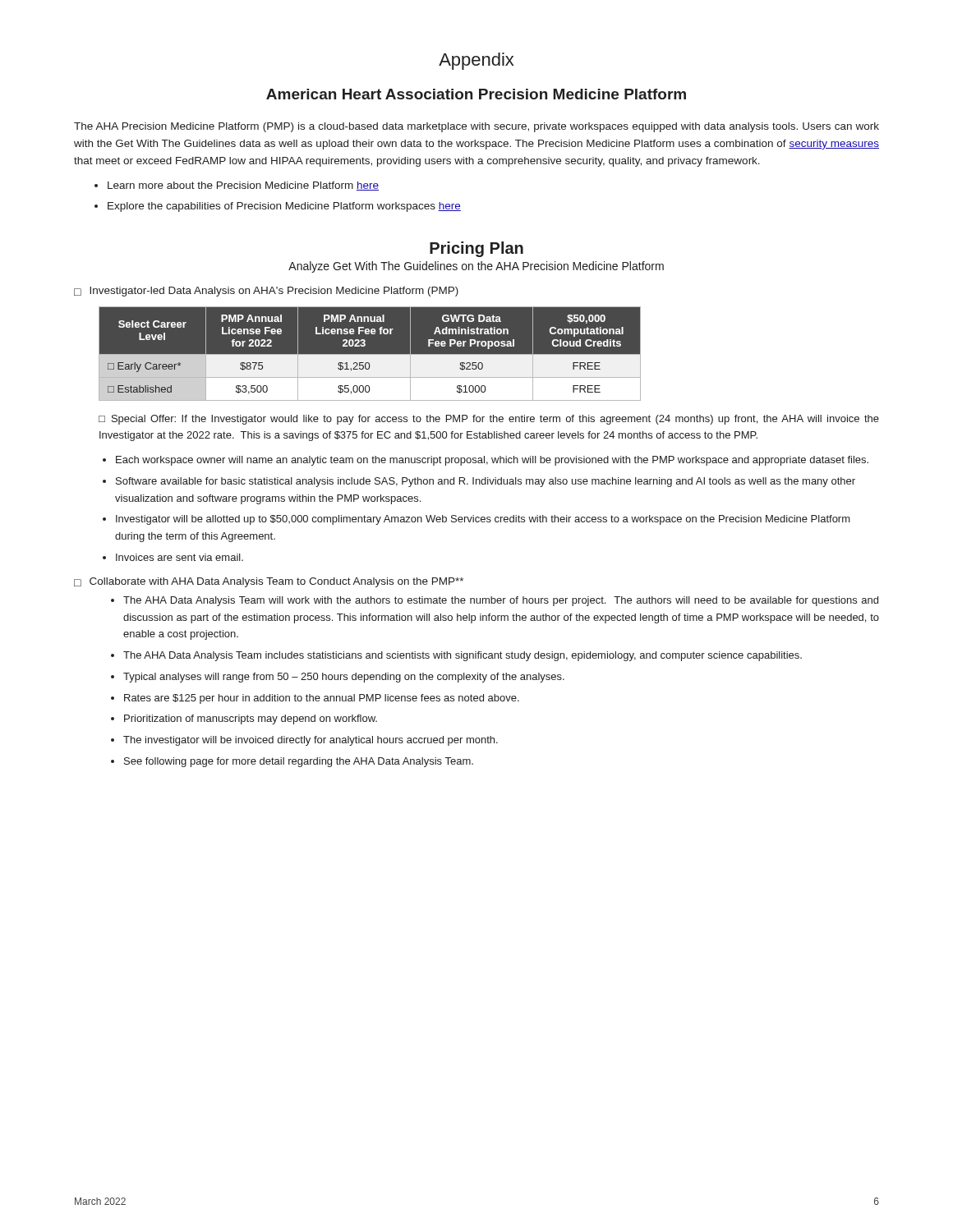Viewport: 953px width, 1232px height.
Task: Select the text block with the text "□ Special Offer: If the"
Action: (x=489, y=426)
